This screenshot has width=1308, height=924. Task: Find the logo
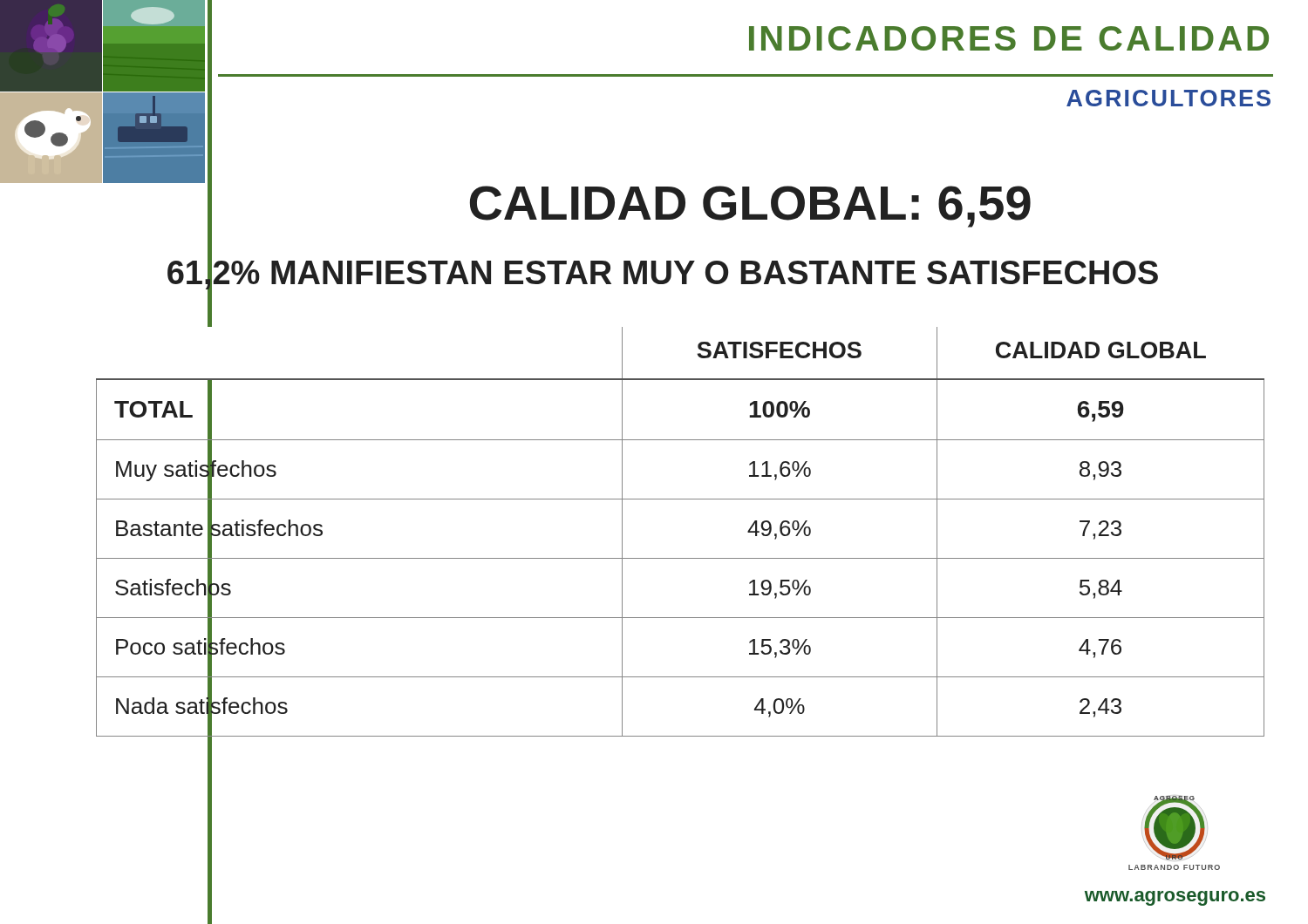click(1175, 849)
